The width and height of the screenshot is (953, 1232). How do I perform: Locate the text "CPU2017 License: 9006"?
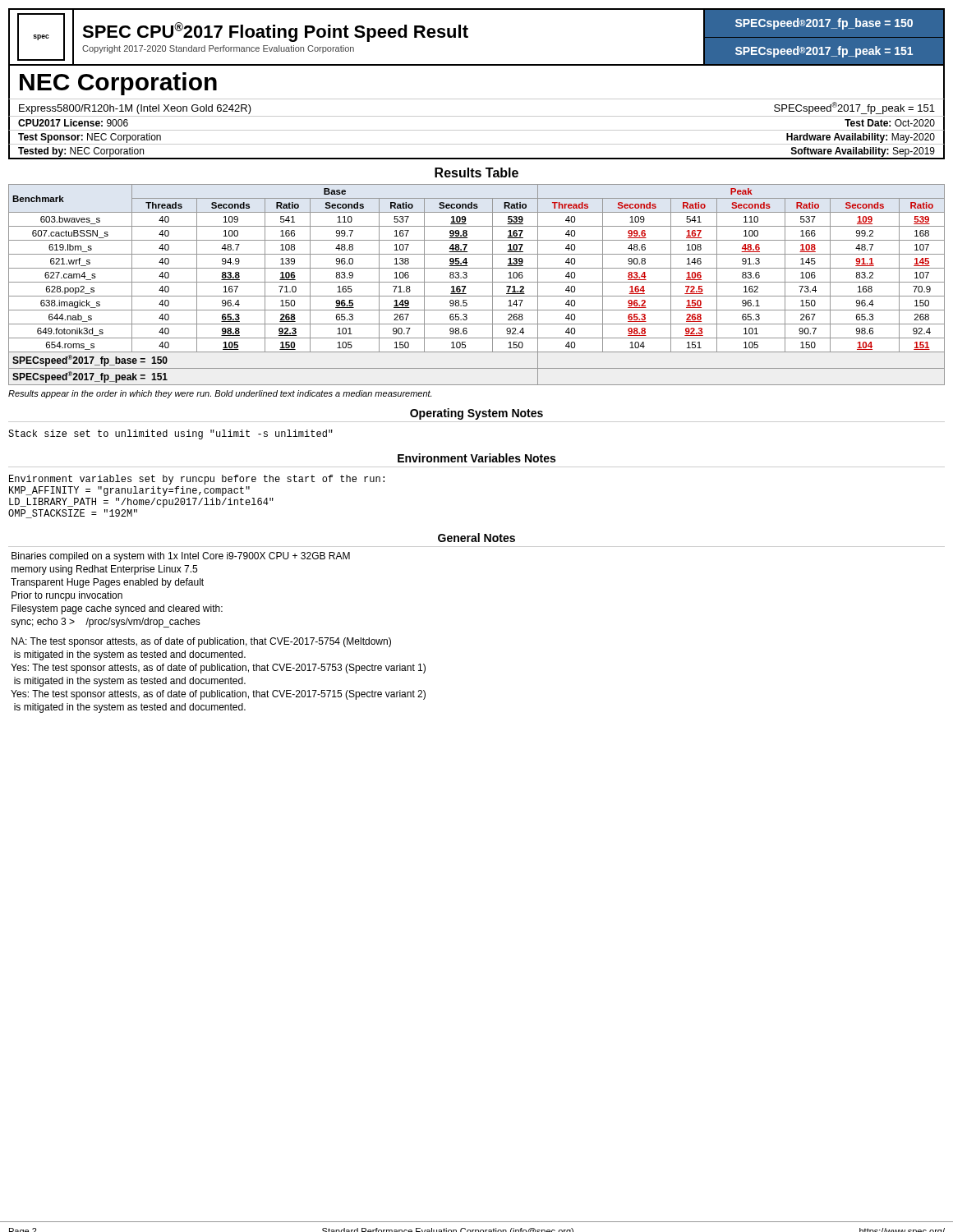tap(73, 124)
